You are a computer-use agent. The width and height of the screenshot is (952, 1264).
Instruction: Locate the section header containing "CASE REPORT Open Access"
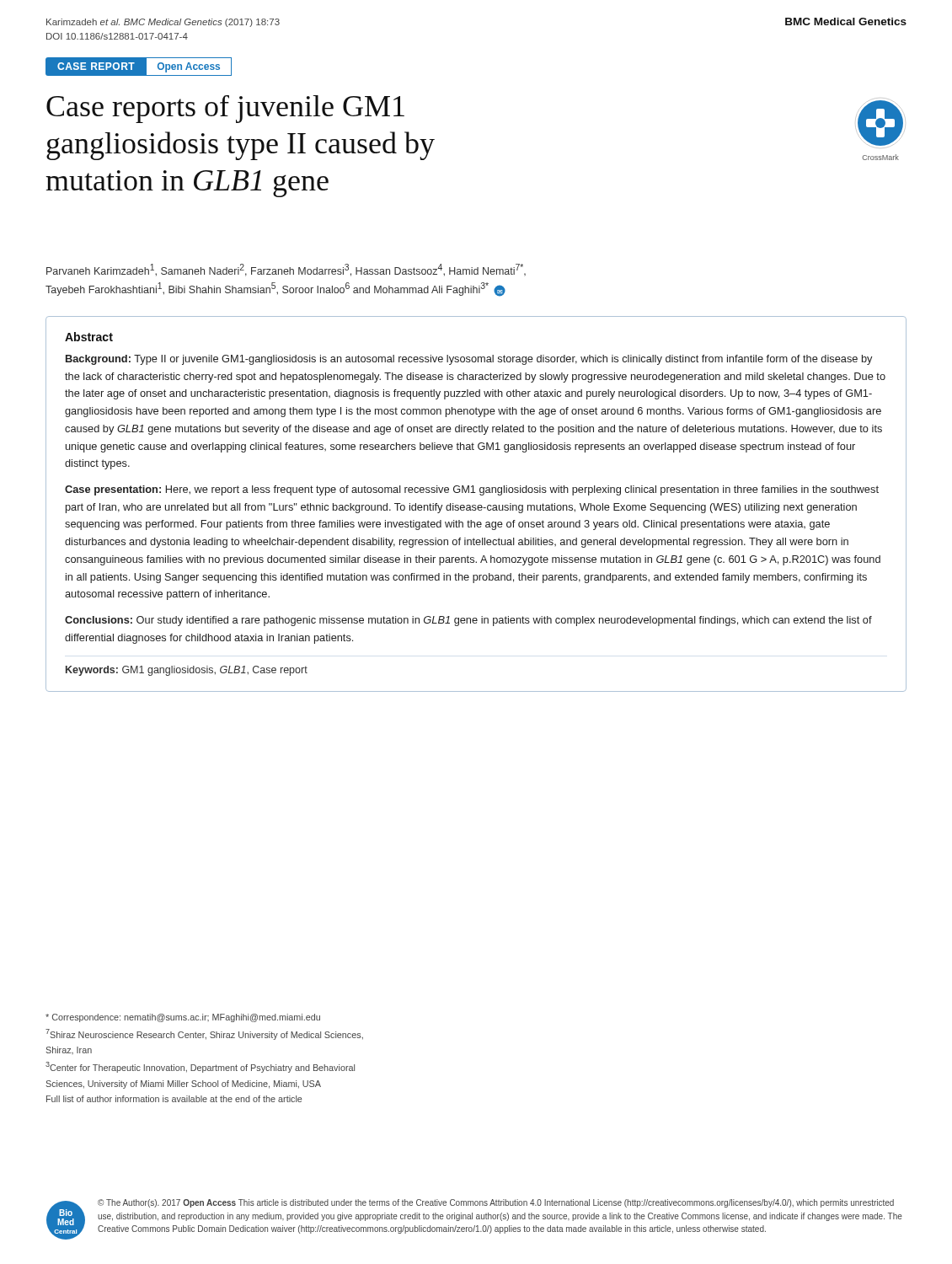tap(139, 67)
